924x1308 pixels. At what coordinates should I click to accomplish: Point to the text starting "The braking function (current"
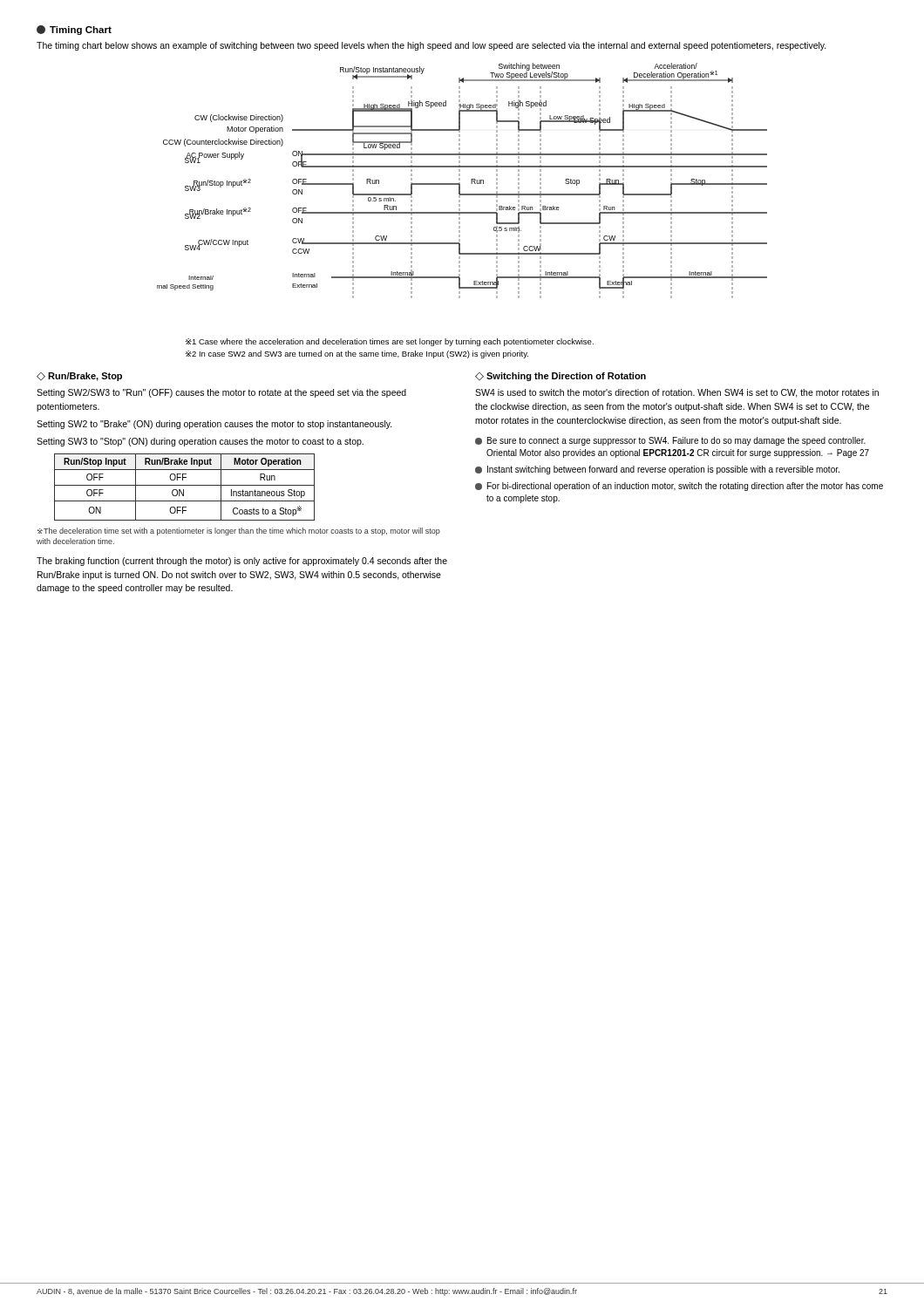coord(242,574)
